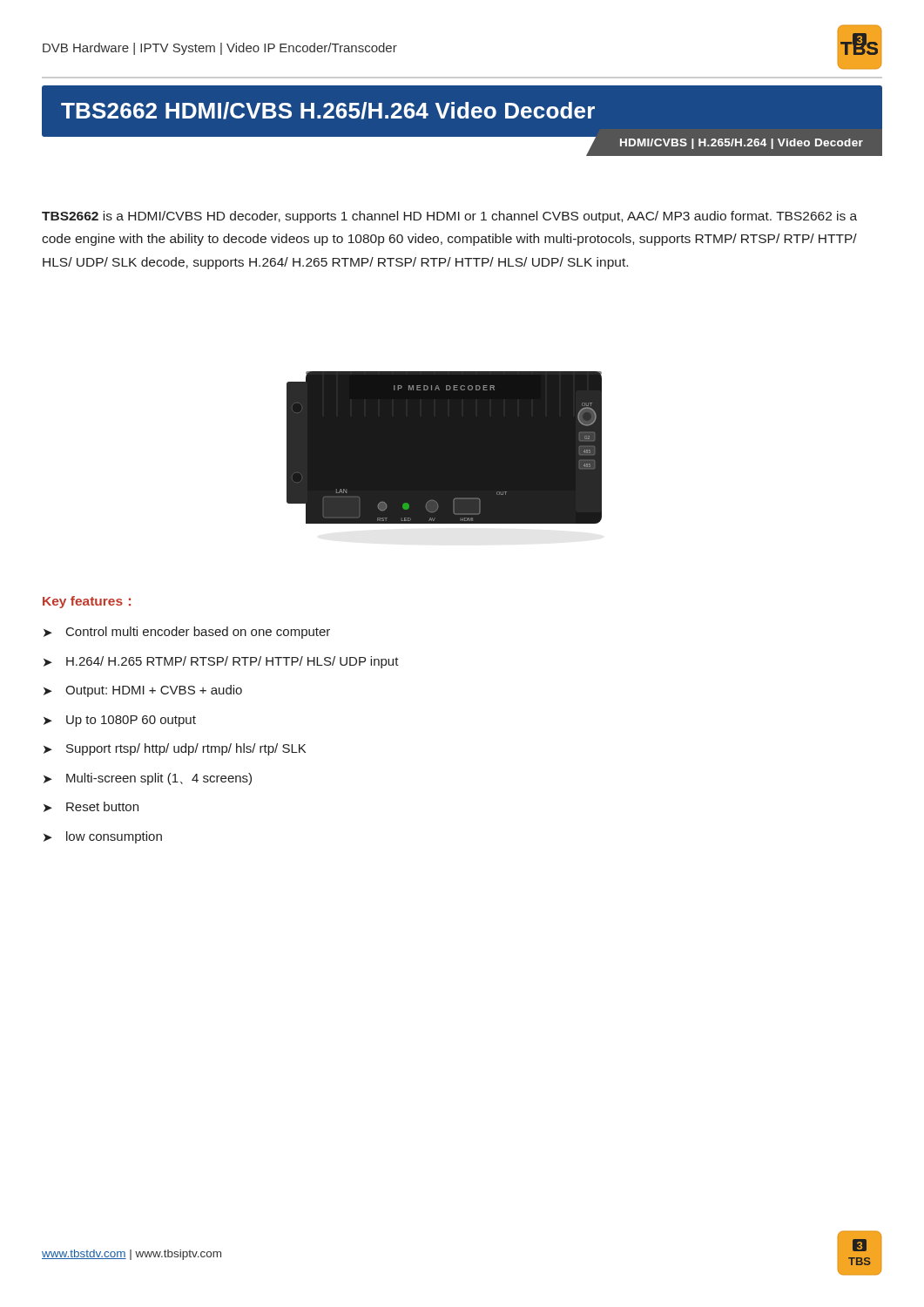Image resolution: width=924 pixels, height=1307 pixels.
Task: Navigate to the element starting "➤ Control multi"
Action: click(186, 632)
